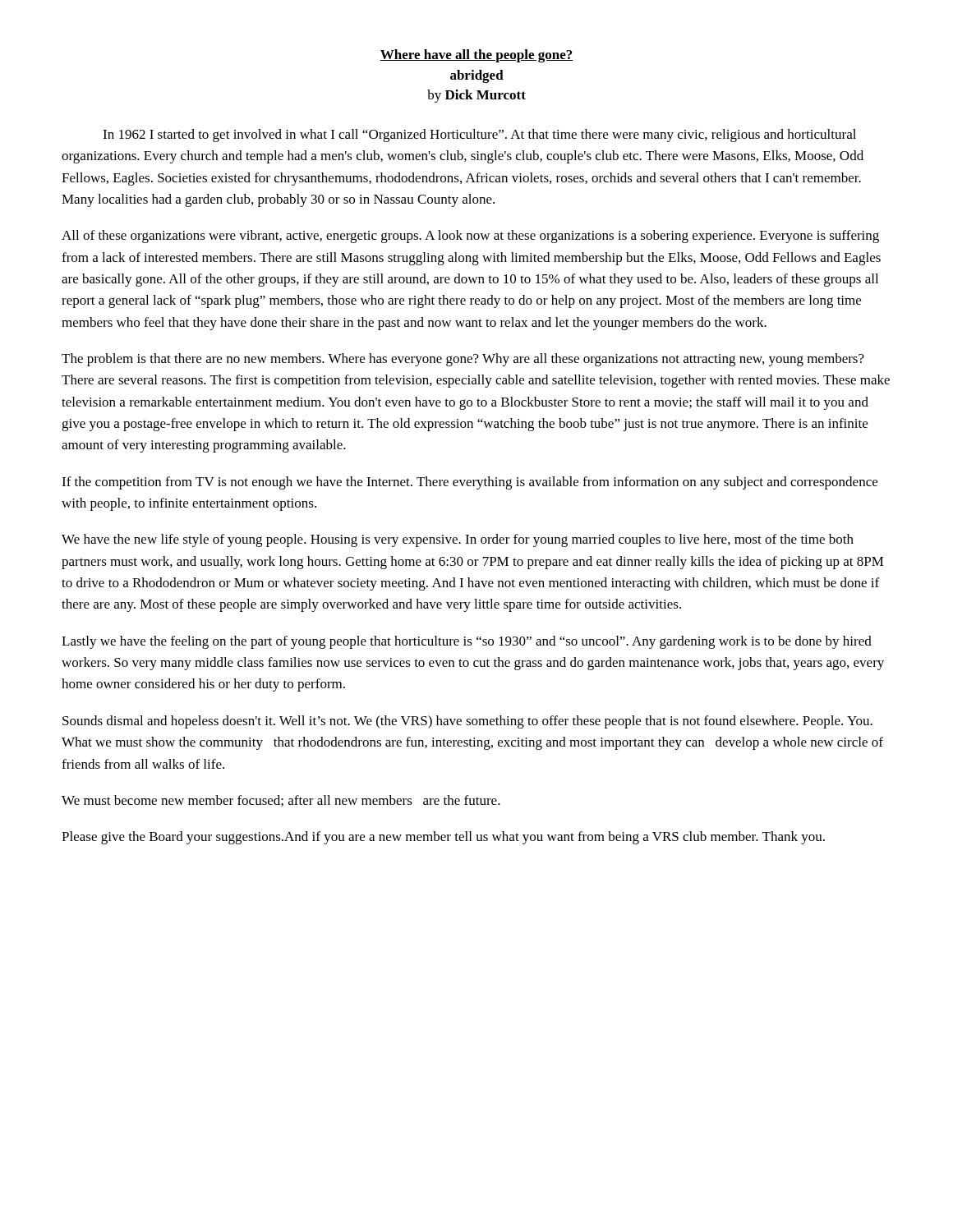Locate the region starting "Sounds dismal and hopeless doesn't it."
The image size is (953, 1232).
click(x=472, y=742)
